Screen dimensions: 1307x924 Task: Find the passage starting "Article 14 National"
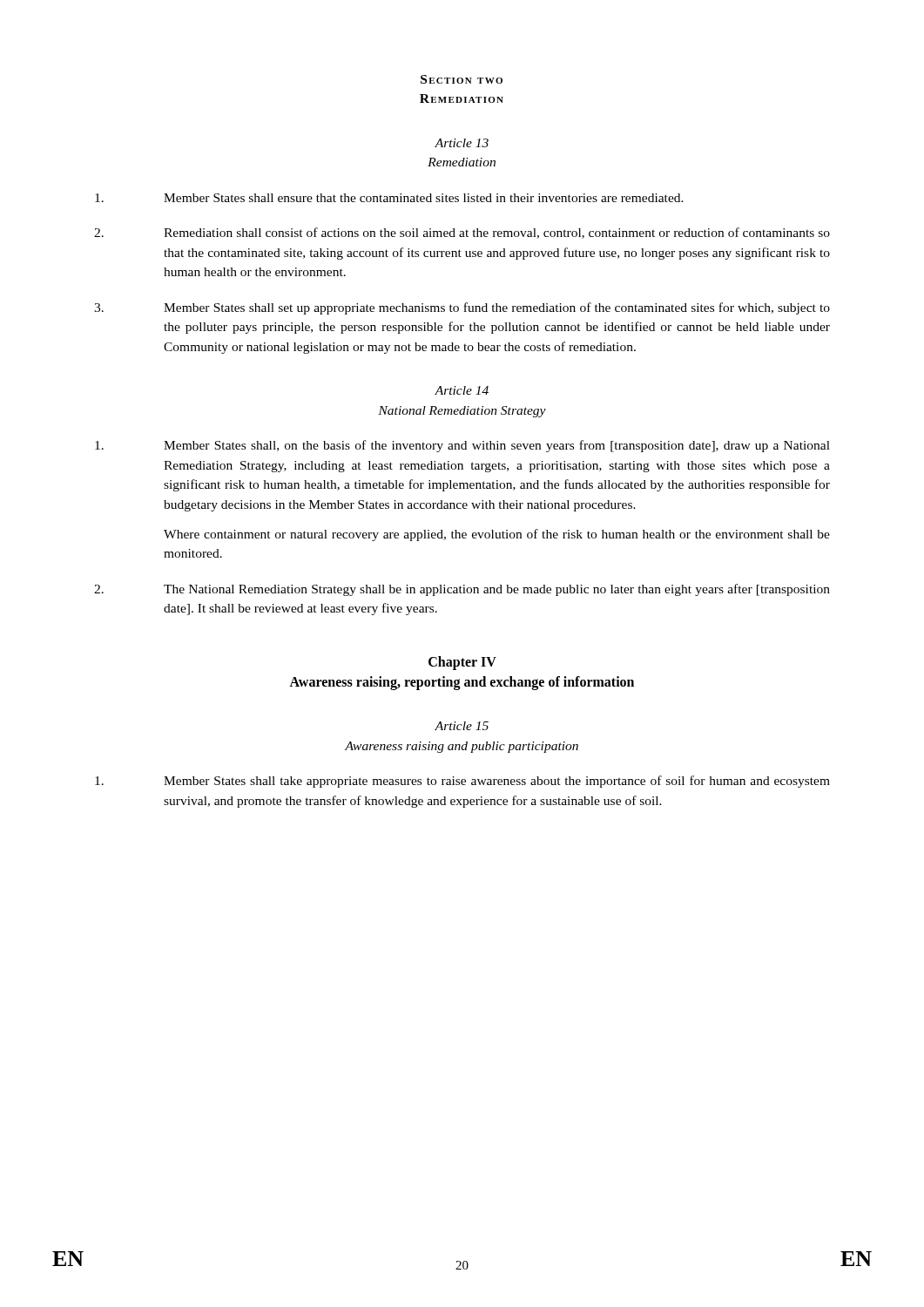point(462,400)
